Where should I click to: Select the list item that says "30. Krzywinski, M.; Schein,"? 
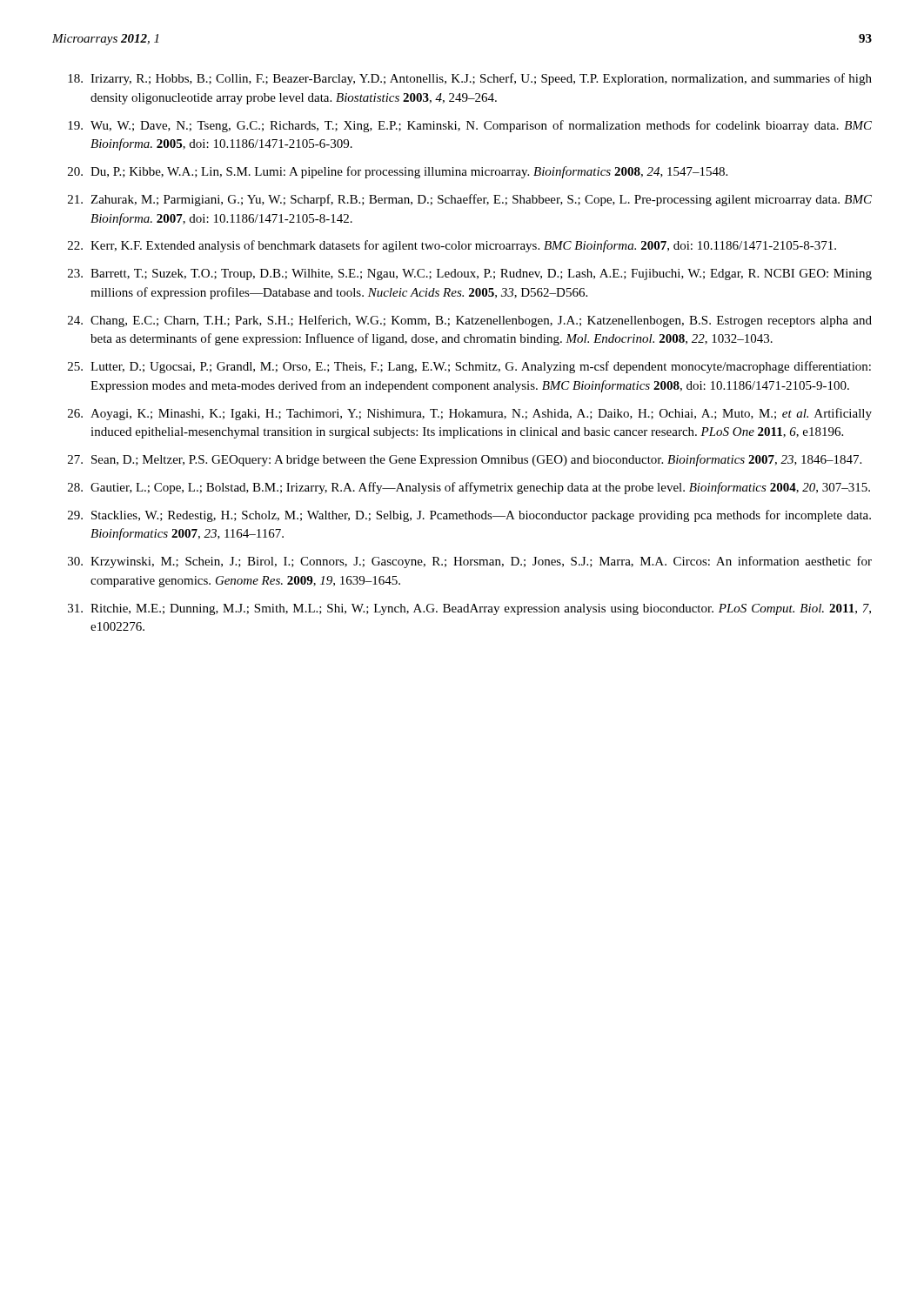[462, 571]
